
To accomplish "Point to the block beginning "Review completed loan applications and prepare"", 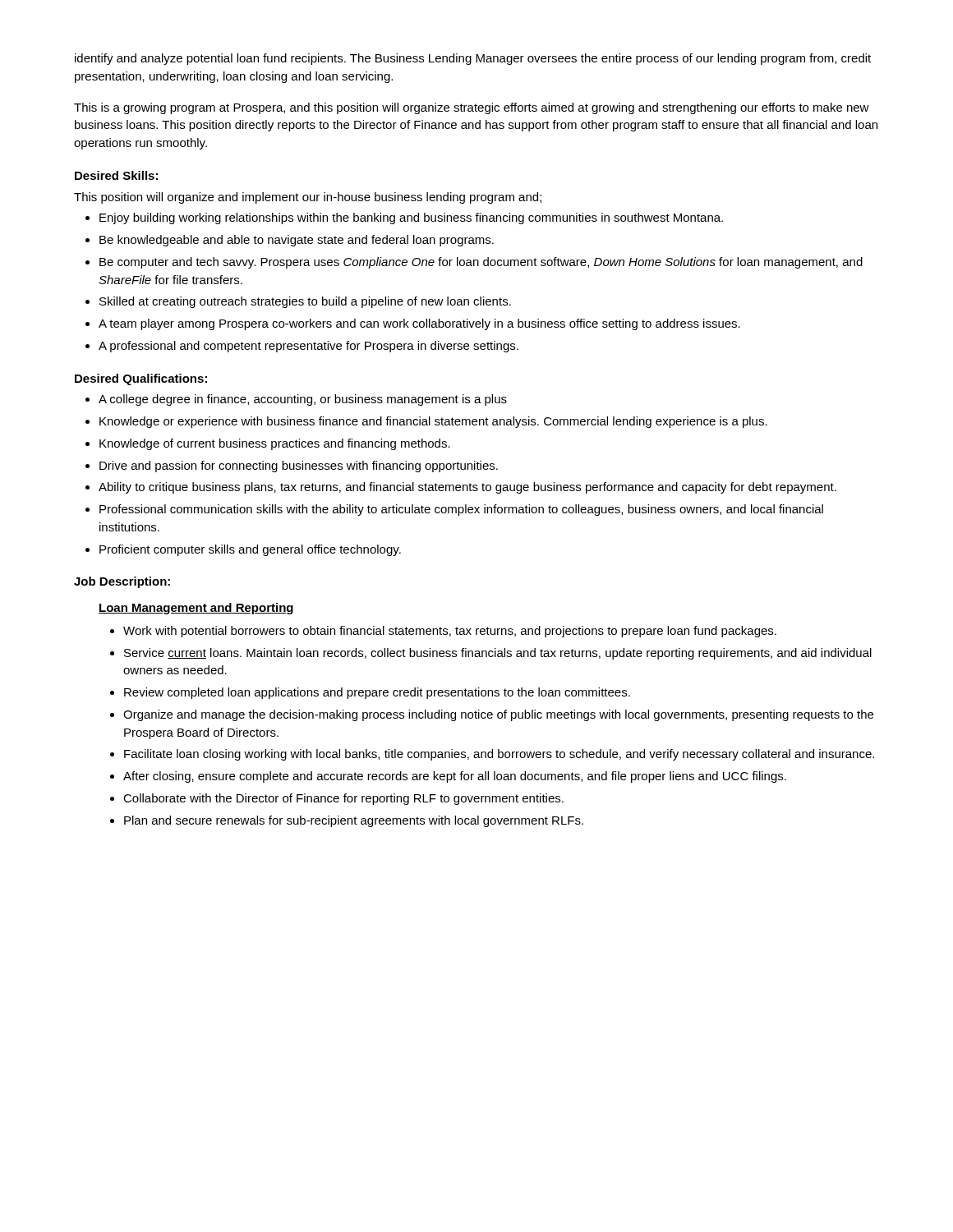I will (377, 692).
